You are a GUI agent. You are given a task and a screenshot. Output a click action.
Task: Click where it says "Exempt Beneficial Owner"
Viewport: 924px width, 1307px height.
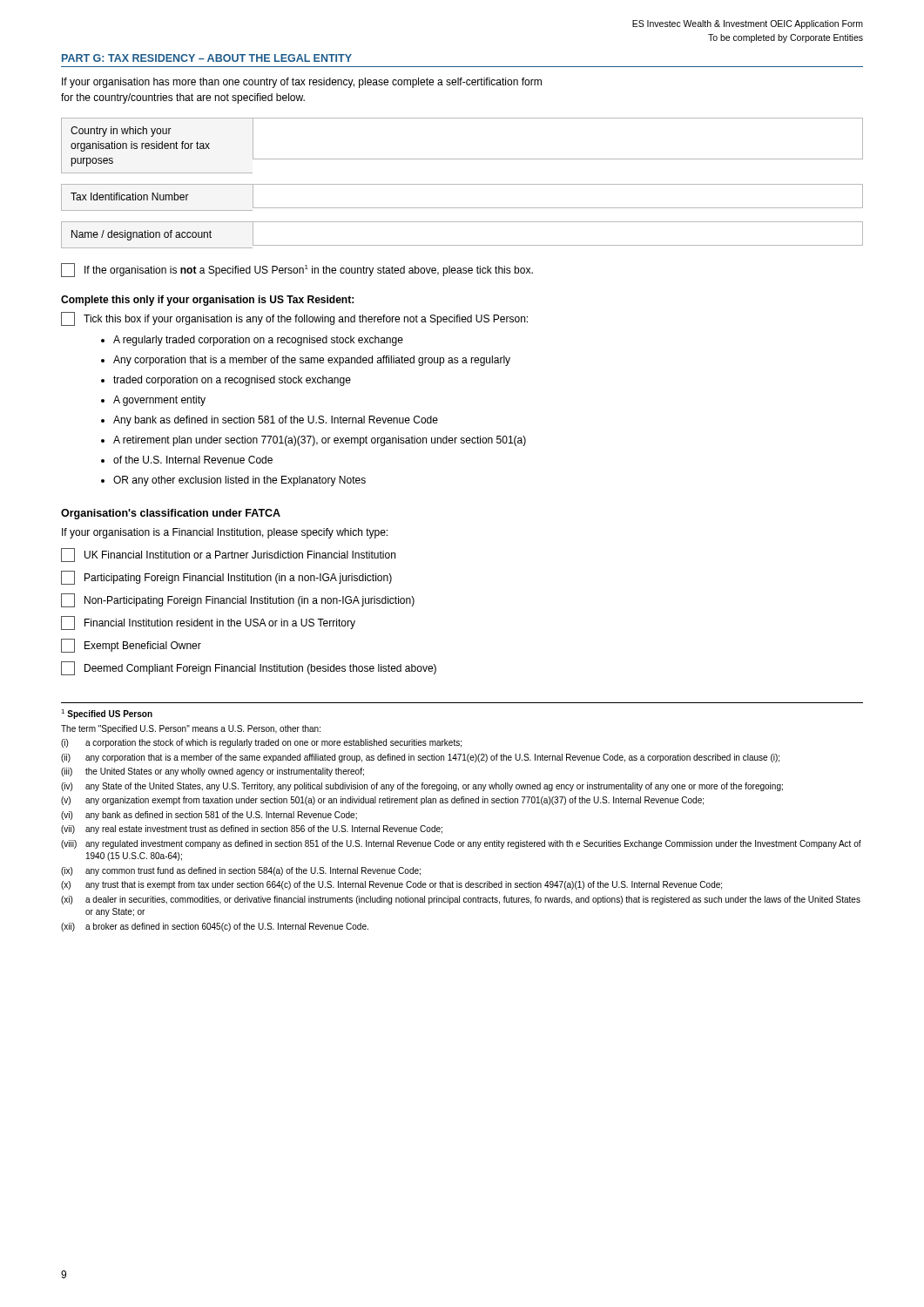click(x=131, y=646)
